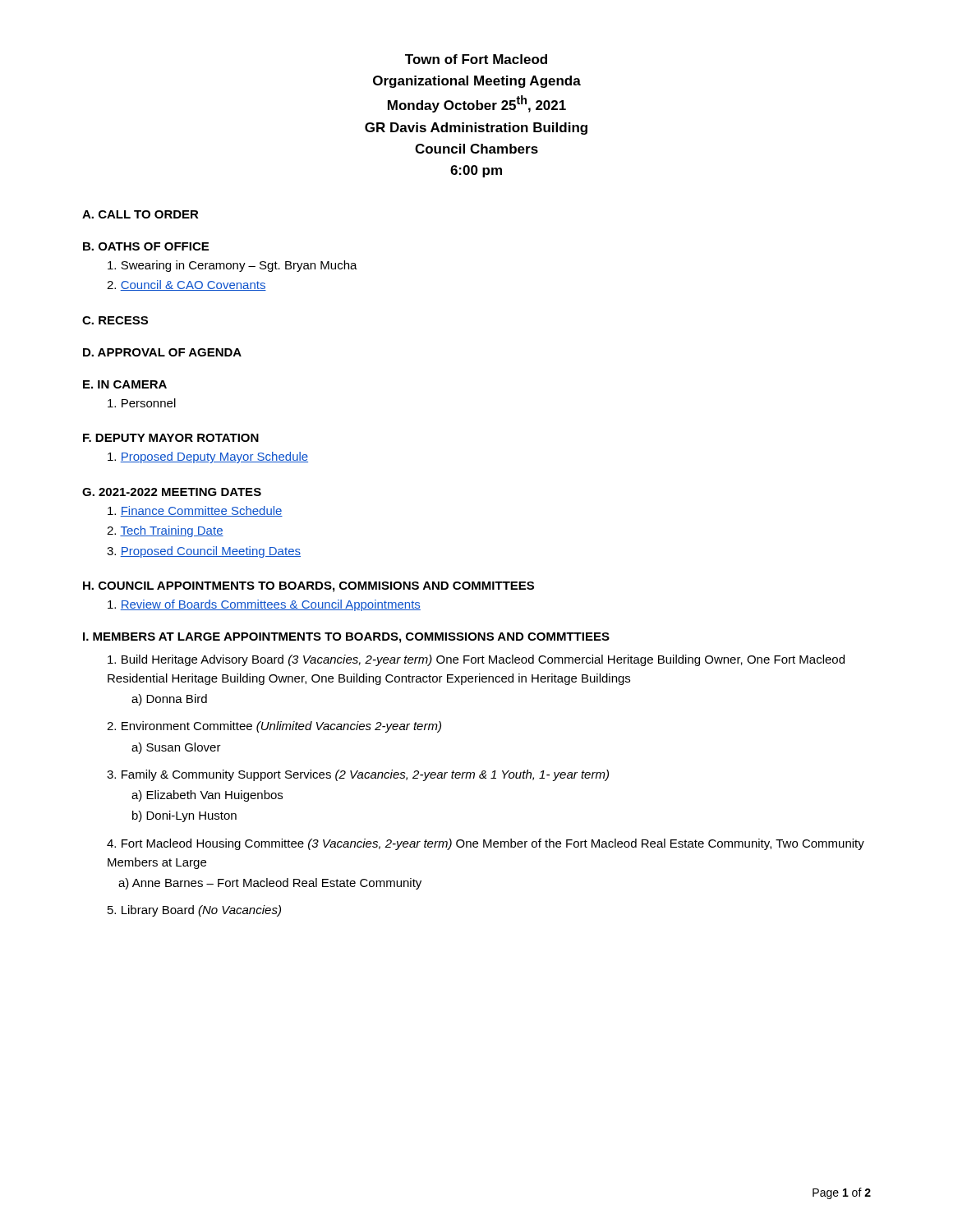Locate the list item containing "Finance Committee Schedule"
The height and width of the screenshot is (1232, 953).
click(195, 510)
